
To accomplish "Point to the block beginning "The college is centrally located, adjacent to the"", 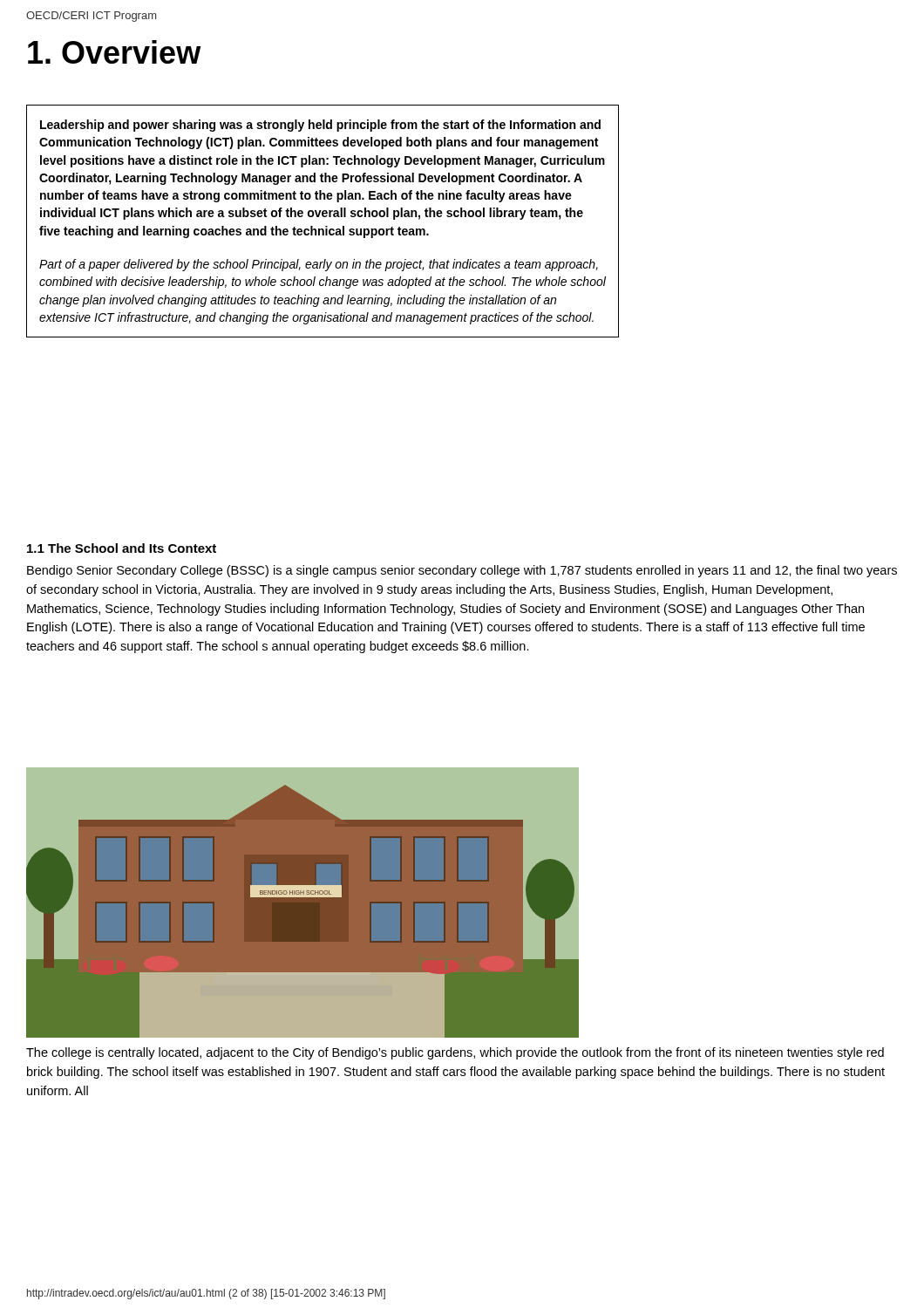I will coord(455,1071).
